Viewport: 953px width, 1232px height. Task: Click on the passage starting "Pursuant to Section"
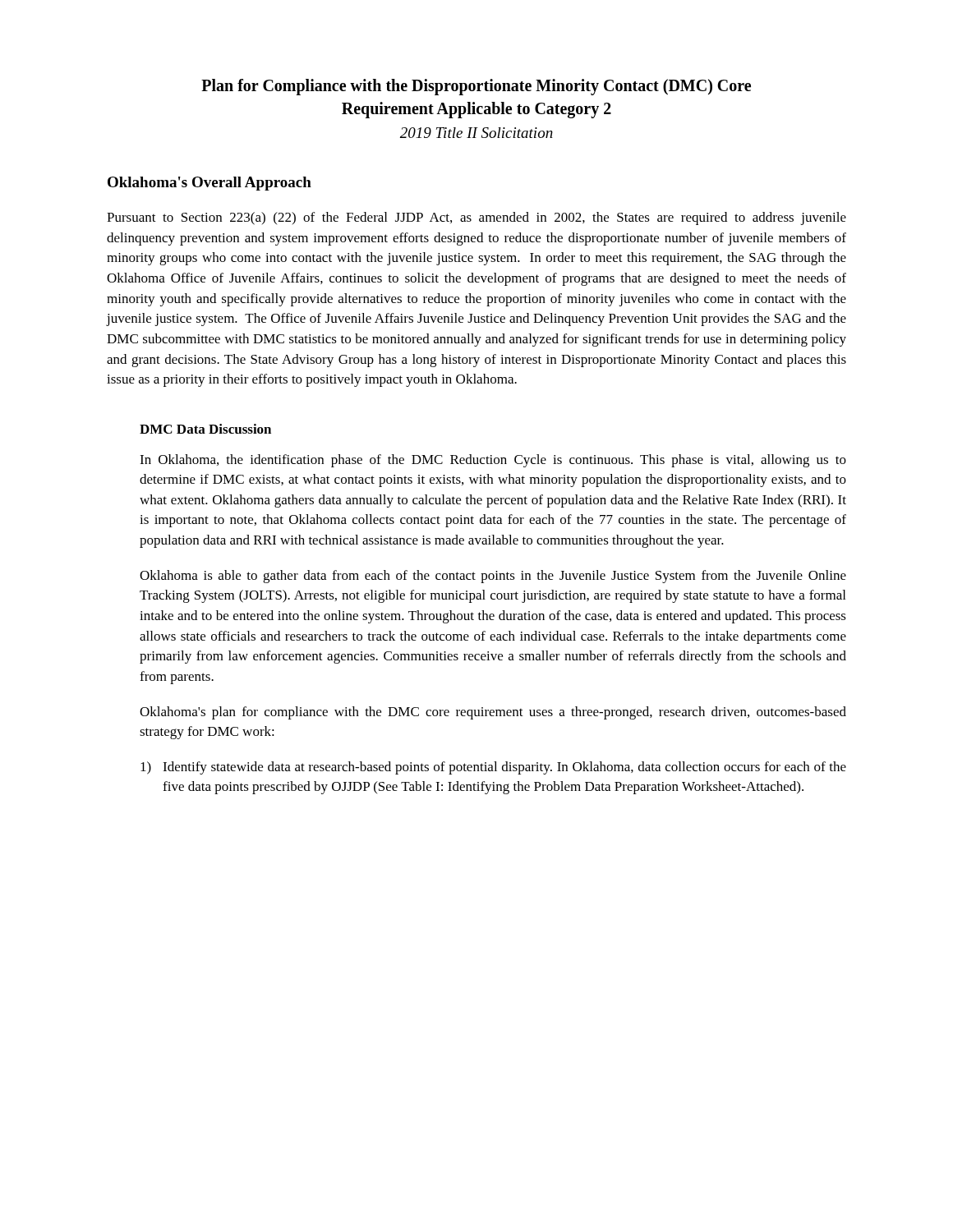coord(476,298)
